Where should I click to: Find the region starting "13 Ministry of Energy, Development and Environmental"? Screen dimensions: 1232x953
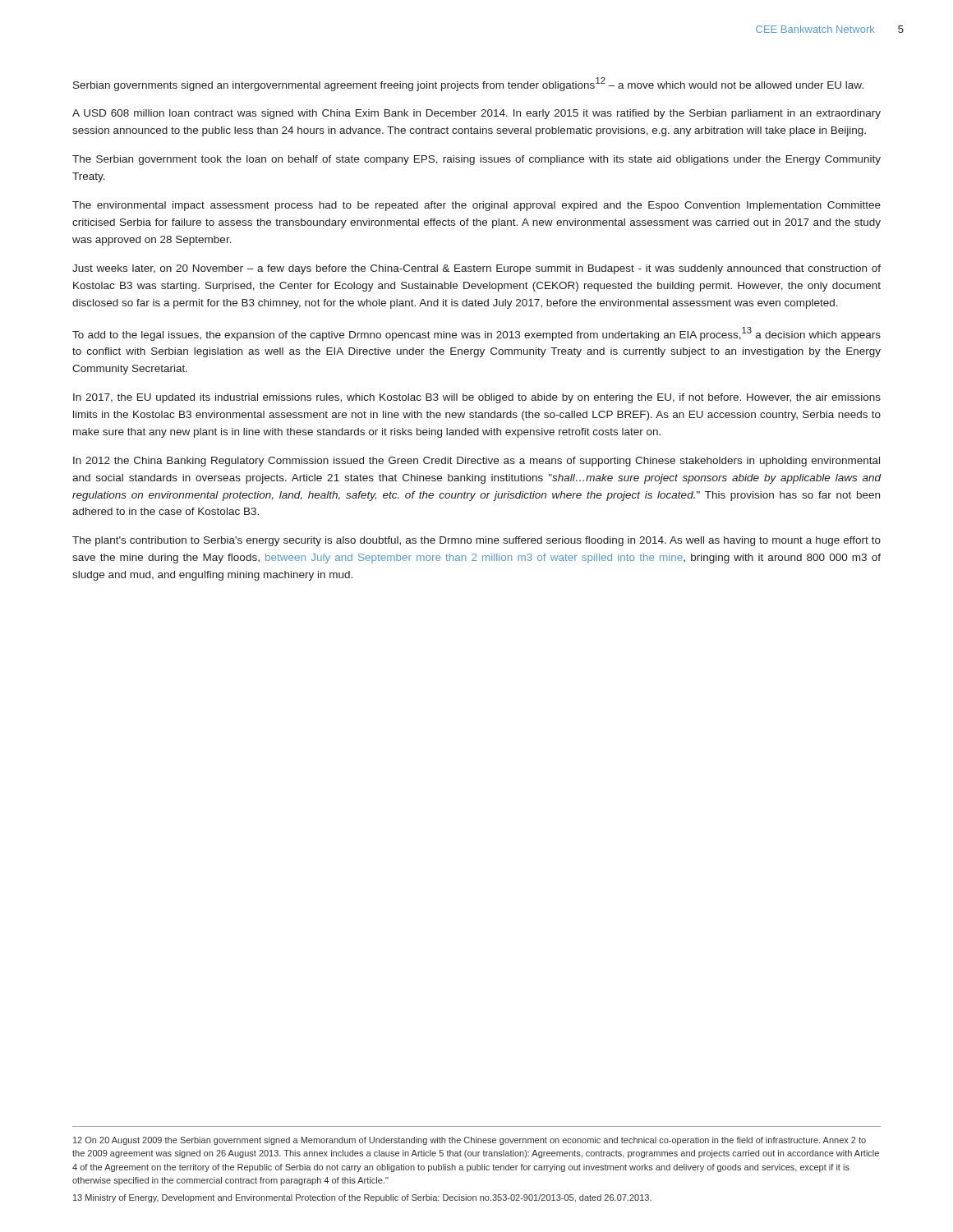click(362, 1197)
